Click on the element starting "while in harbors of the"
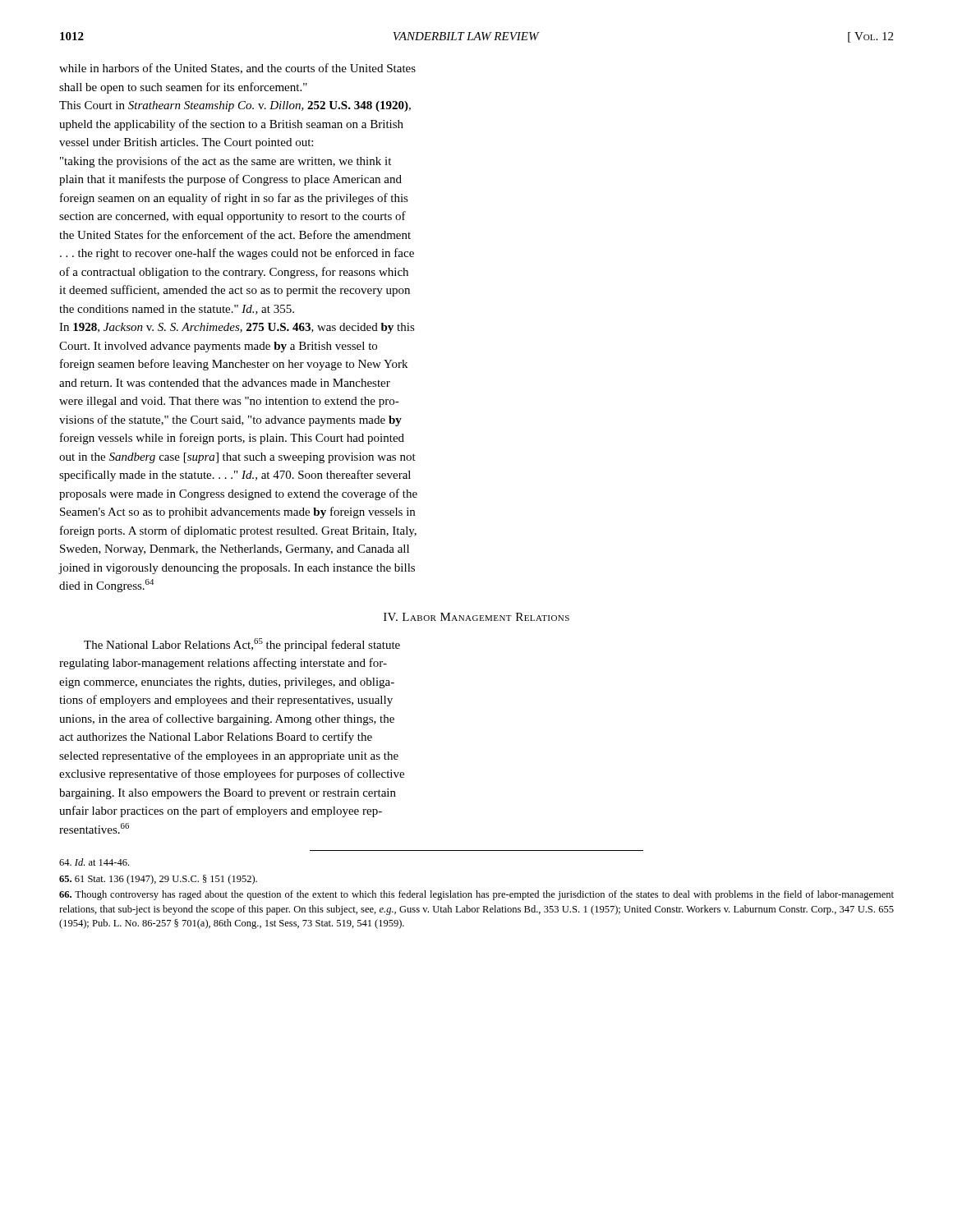953x1232 pixels. pos(237,69)
